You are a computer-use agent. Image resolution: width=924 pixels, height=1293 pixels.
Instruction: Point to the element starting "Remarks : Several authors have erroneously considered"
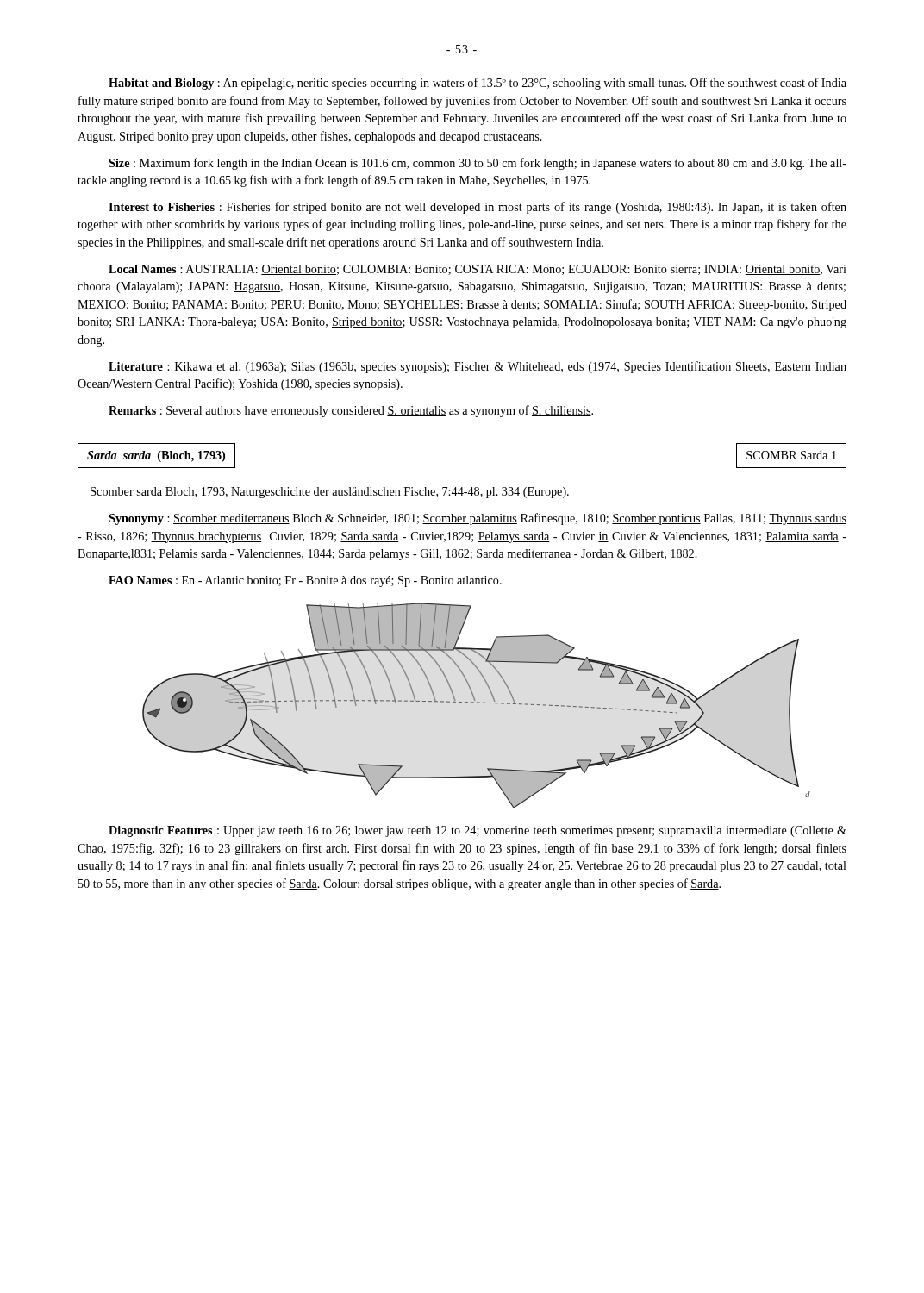pos(351,410)
